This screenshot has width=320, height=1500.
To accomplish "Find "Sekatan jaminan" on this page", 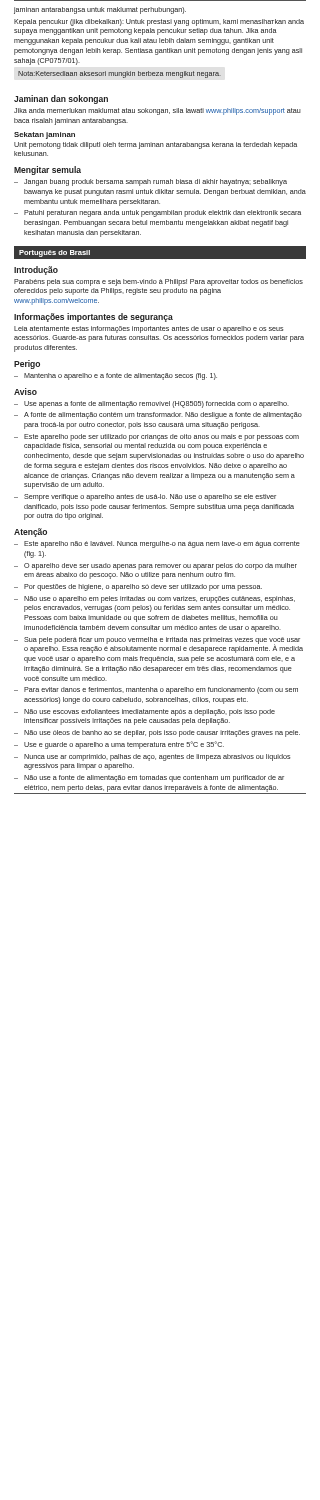I will pyautogui.click(x=45, y=134).
